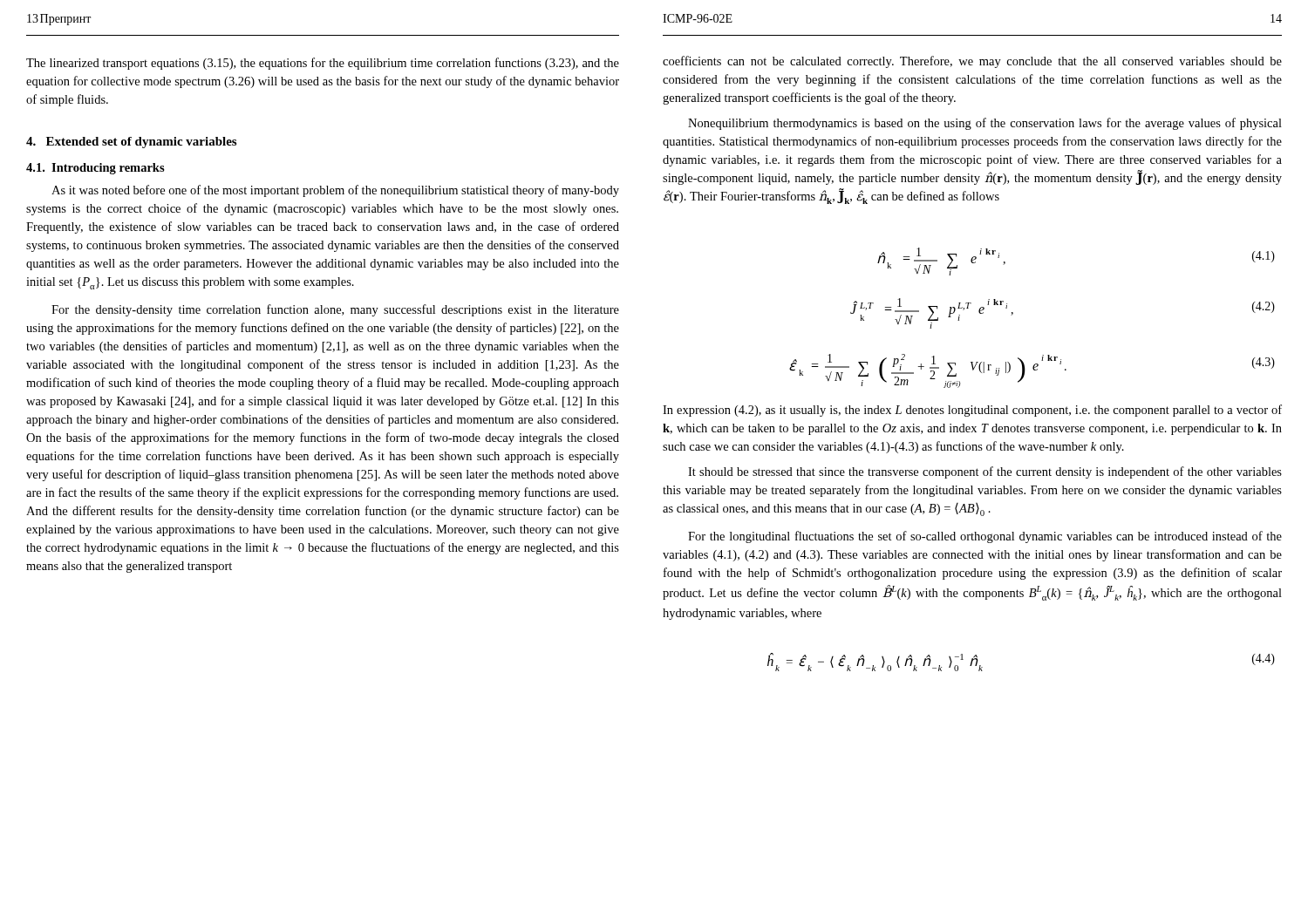Viewport: 1308px width, 924px height.
Task: Find the region starting "ĥ k = ε̂"
Action: pyautogui.click(x=972, y=663)
